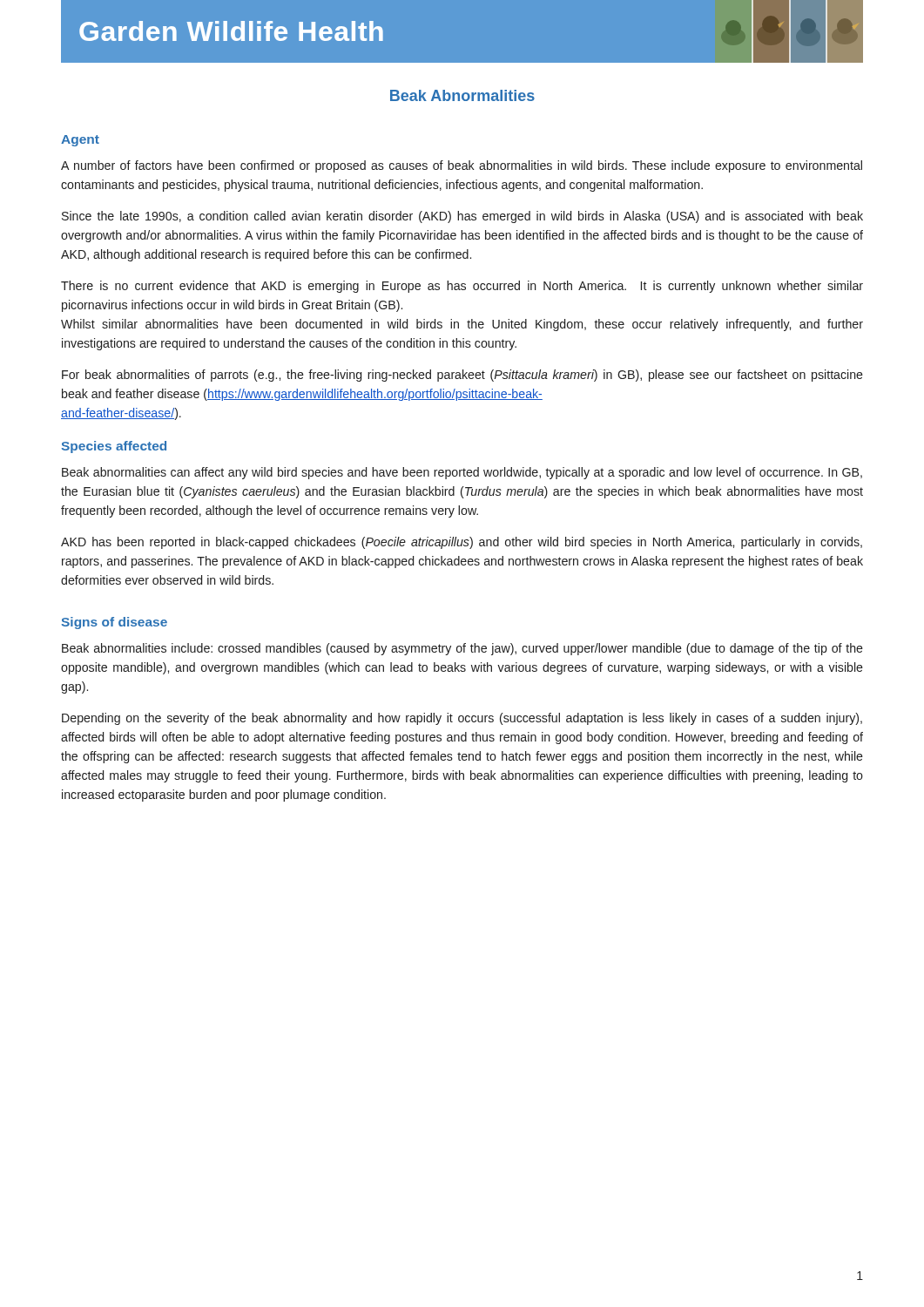The image size is (924, 1307).
Task: Click the passage that begins "There is no current evidence that AKD"
Action: pos(462,315)
